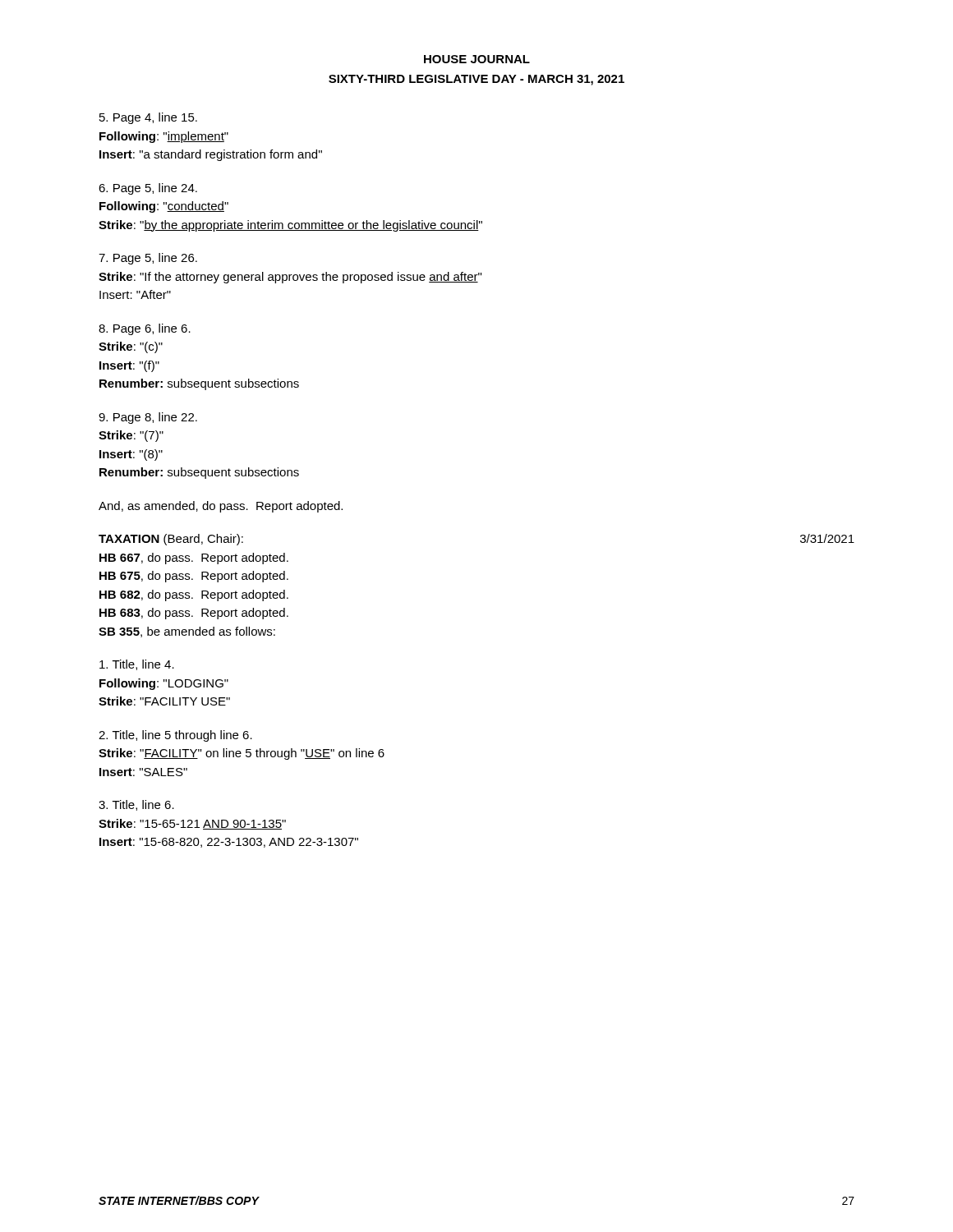Navigate to the element starting "Title, line 5 through"
This screenshot has width=953, height=1232.
pos(242,753)
